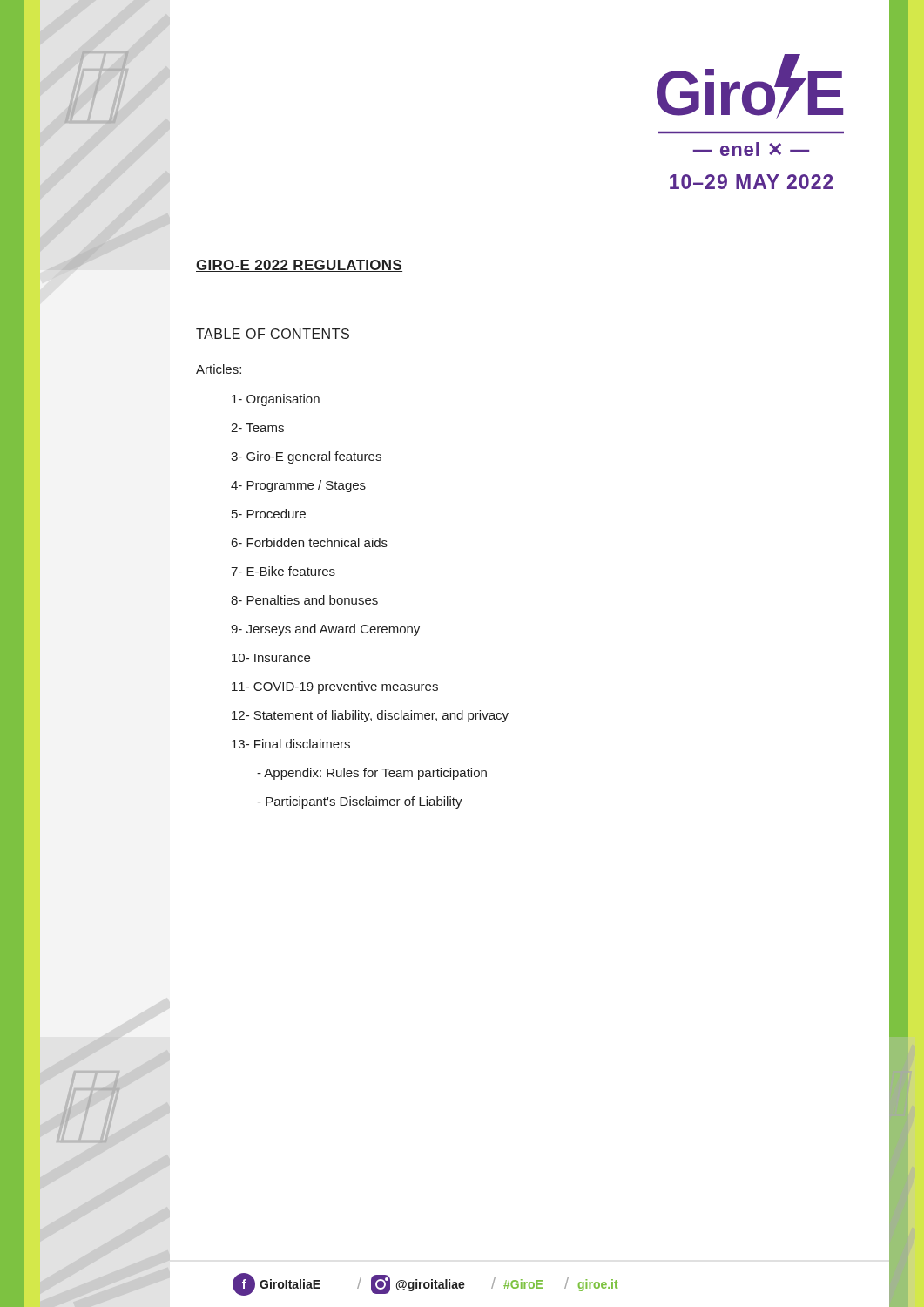924x1307 pixels.
Task: Locate the region starting "4- Programme / Stages"
Action: coord(298,485)
